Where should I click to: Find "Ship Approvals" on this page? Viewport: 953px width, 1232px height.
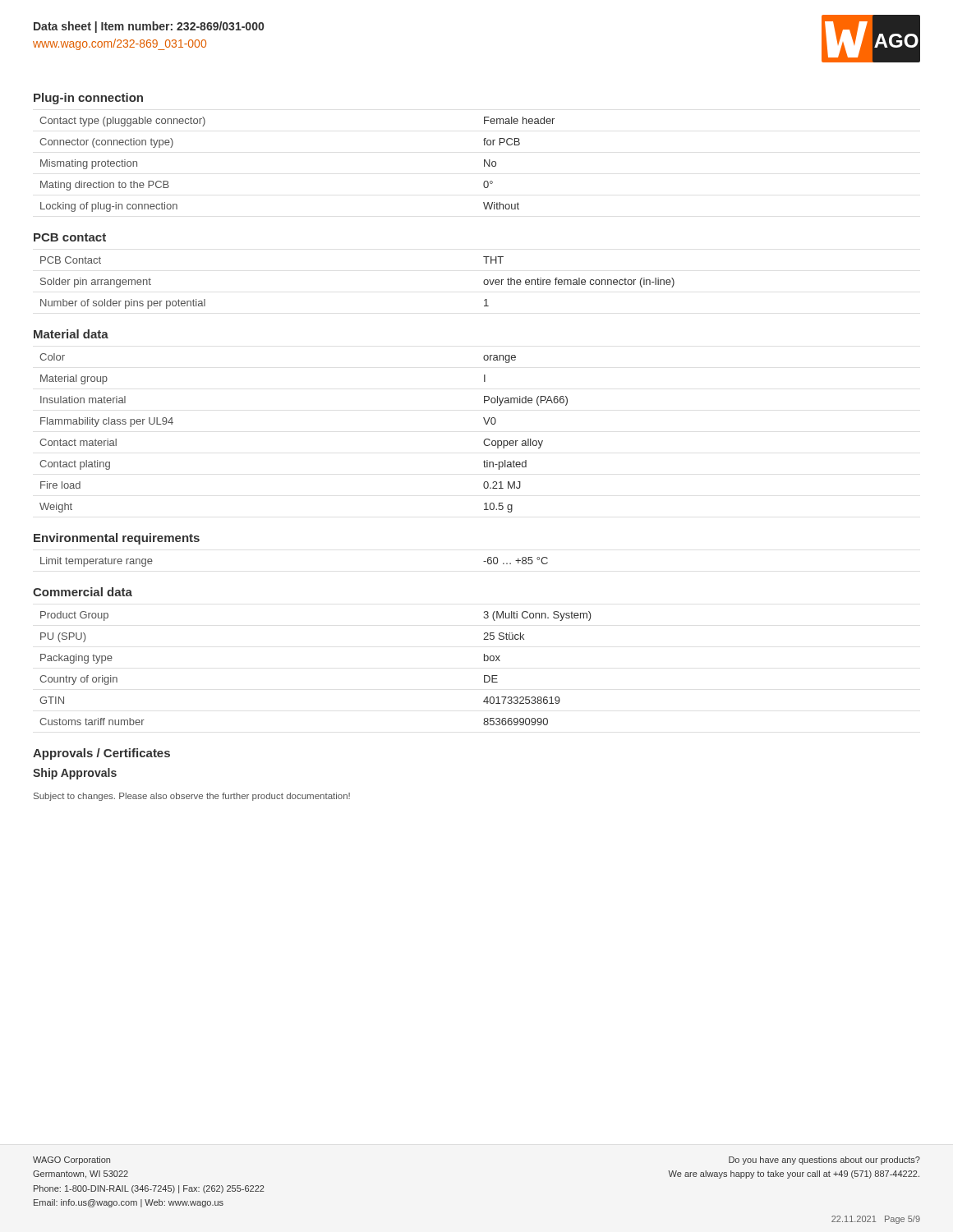point(75,773)
